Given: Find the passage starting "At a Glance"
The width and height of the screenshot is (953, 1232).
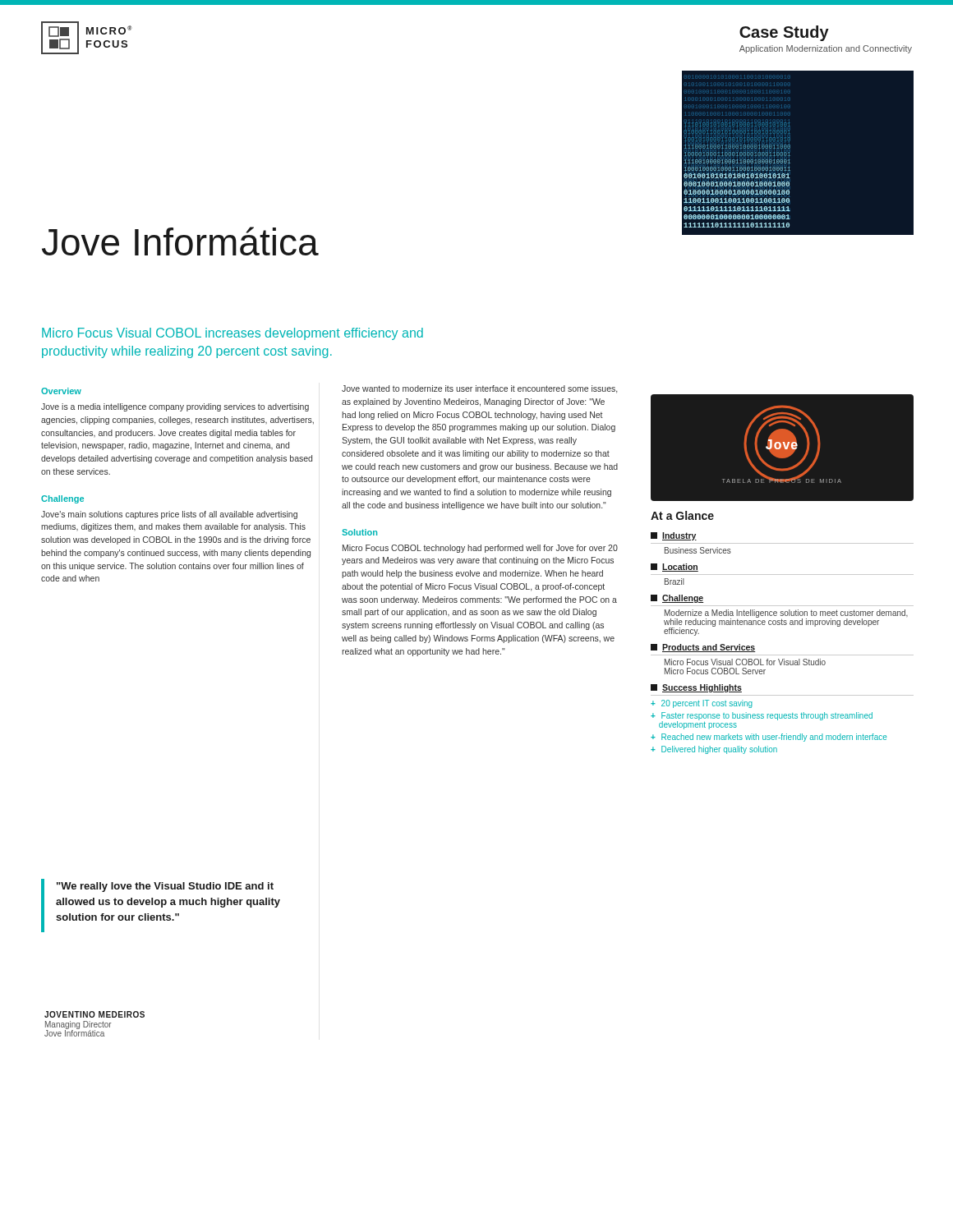Looking at the screenshot, I should click(x=782, y=632).
